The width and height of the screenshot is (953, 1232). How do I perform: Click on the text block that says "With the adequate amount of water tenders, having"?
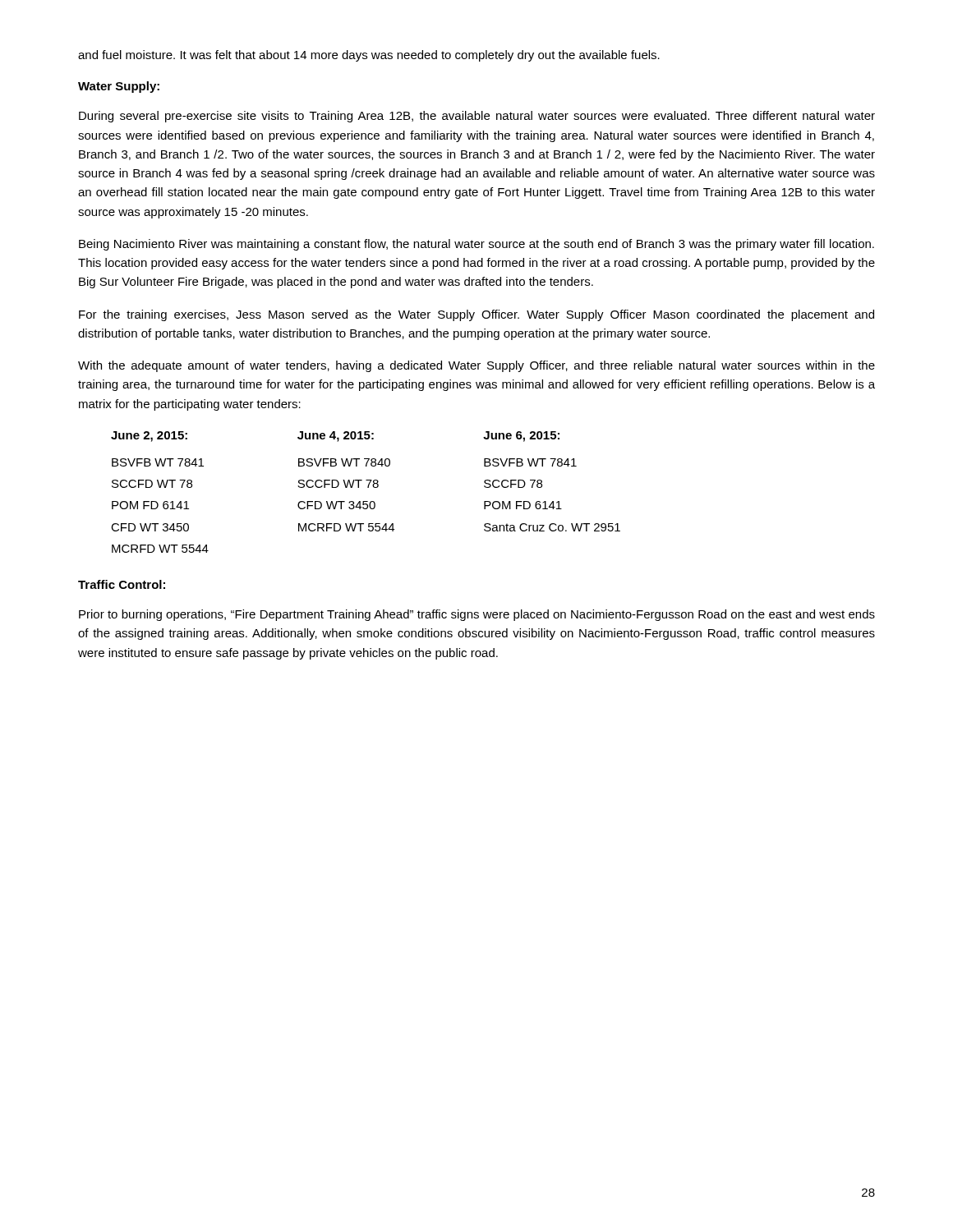pyautogui.click(x=476, y=384)
